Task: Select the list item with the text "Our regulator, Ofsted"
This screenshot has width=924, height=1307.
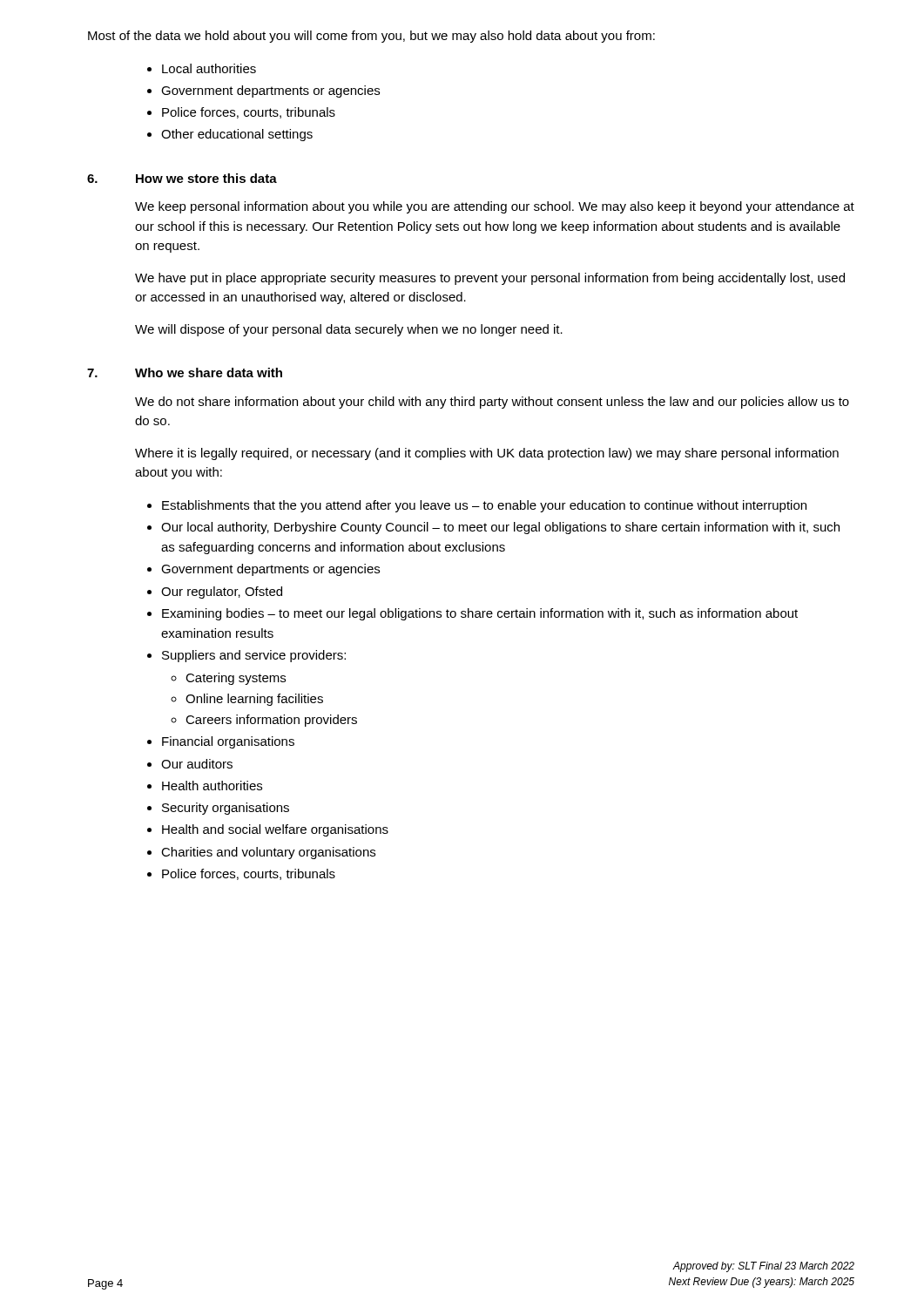Action: pyautogui.click(x=222, y=591)
